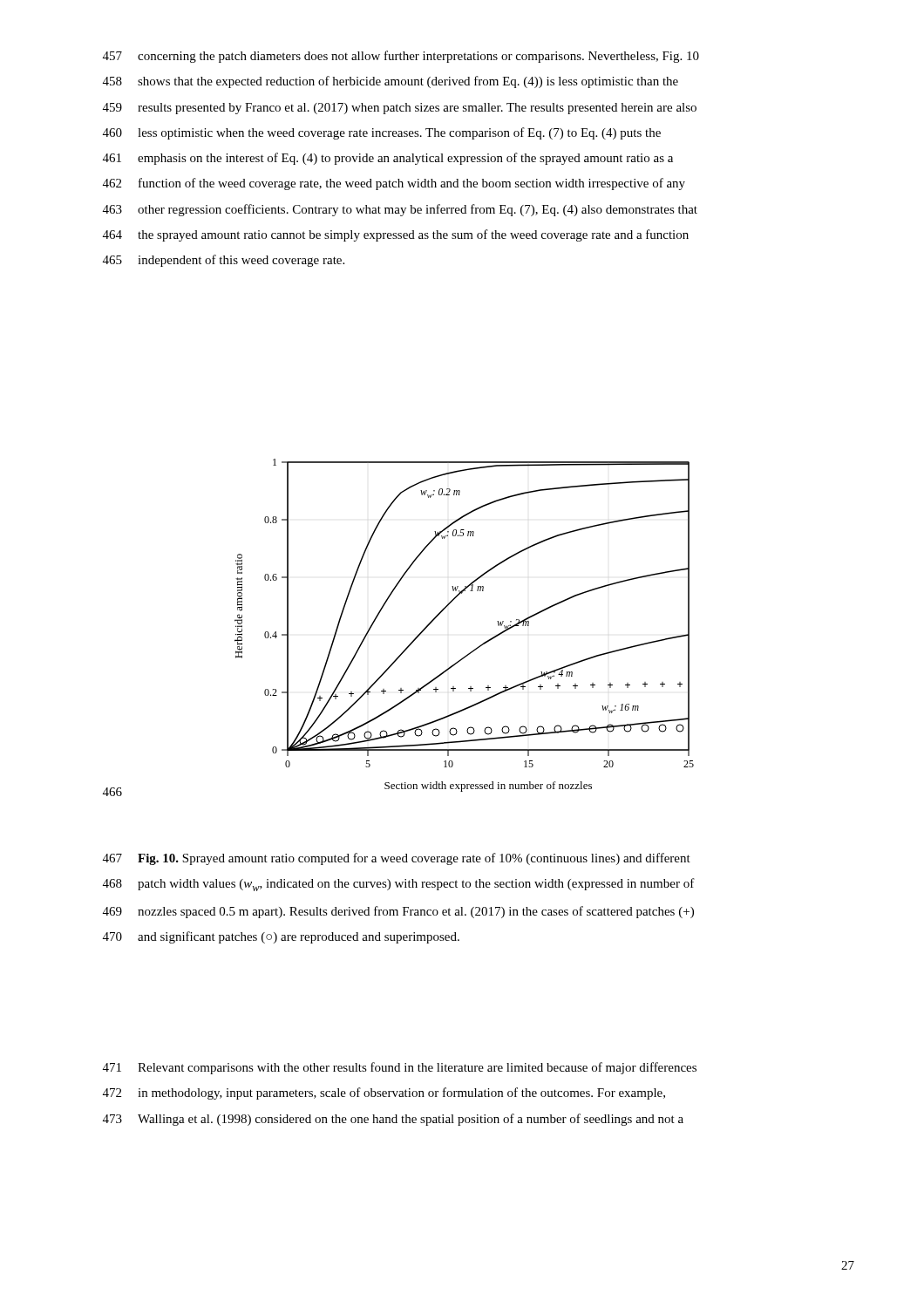This screenshot has width=924, height=1308.
Task: Select the element starting "457 concerning the patch diameters does not"
Action: click(471, 158)
